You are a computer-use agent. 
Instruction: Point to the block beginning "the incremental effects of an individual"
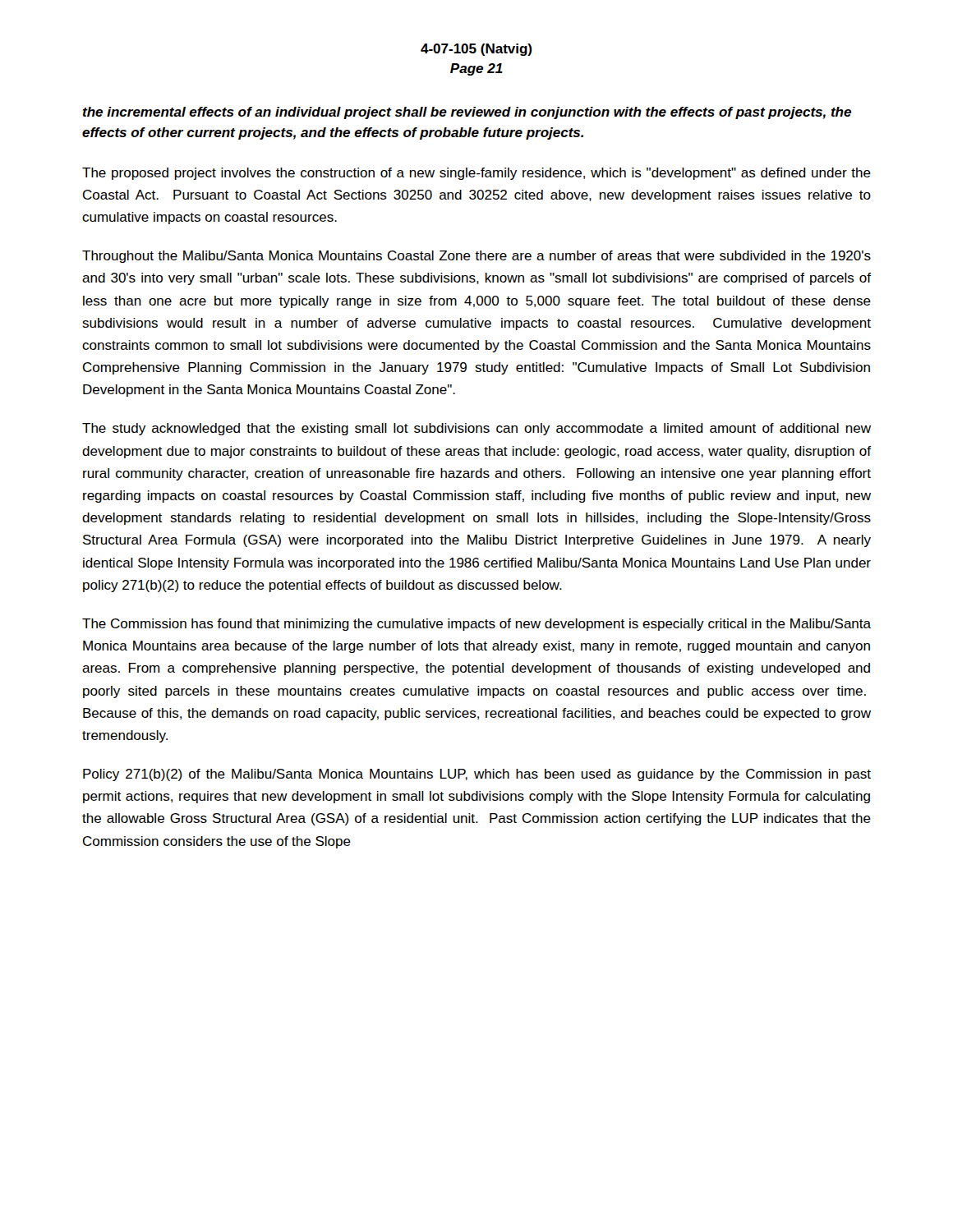467,122
